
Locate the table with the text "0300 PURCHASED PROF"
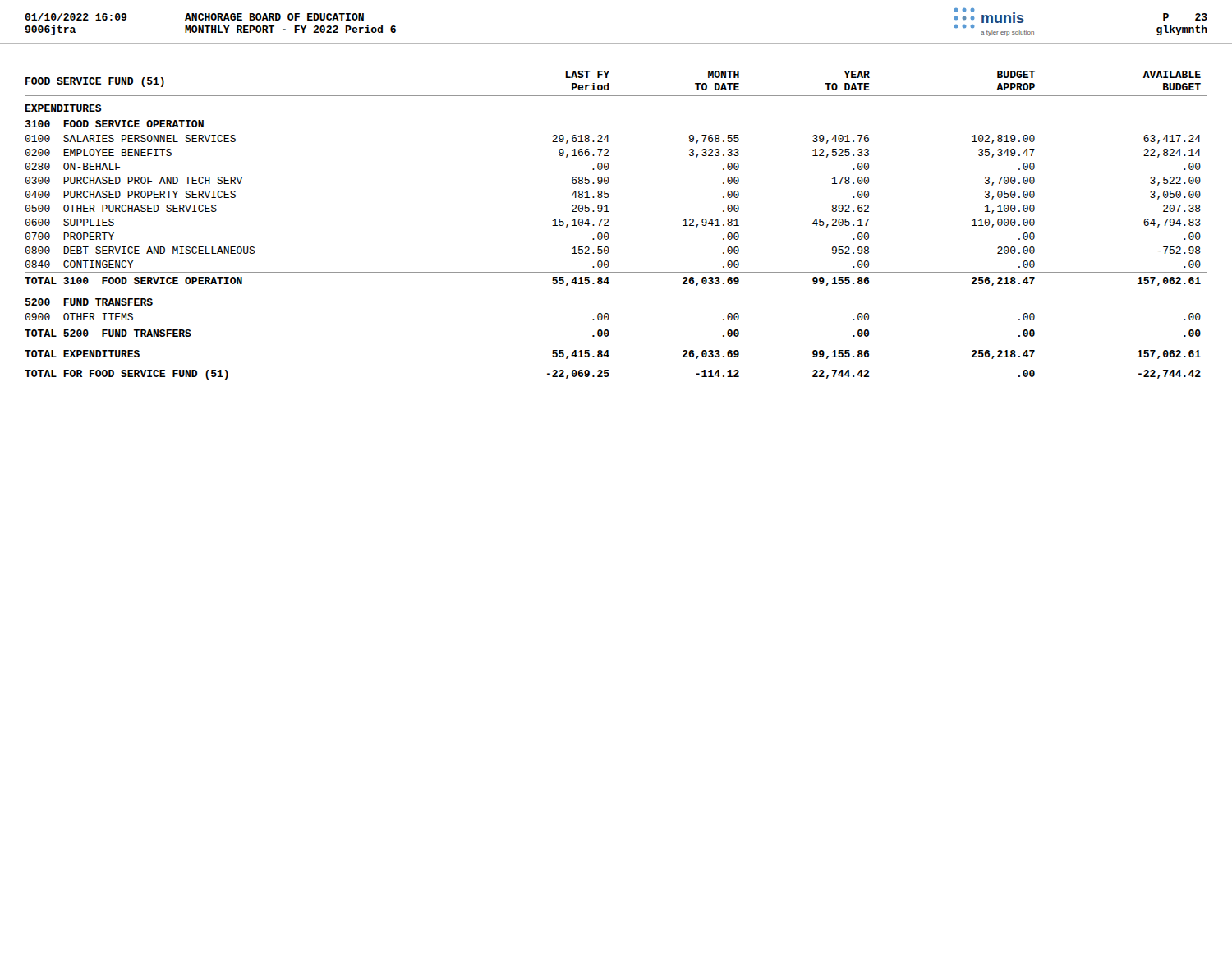pyautogui.click(x=616, y=258)
